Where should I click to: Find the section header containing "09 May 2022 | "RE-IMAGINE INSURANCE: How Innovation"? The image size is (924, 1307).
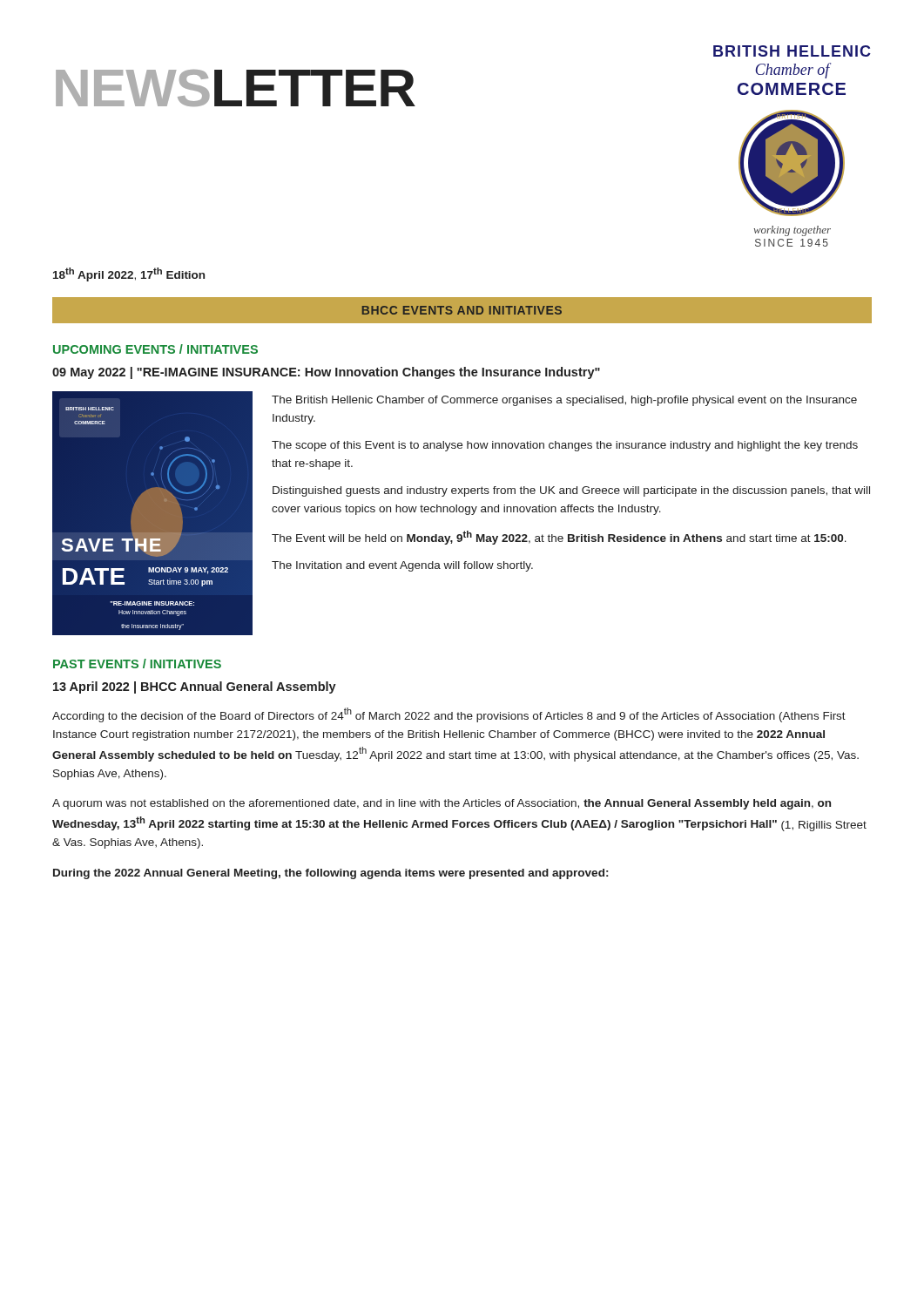326,372
